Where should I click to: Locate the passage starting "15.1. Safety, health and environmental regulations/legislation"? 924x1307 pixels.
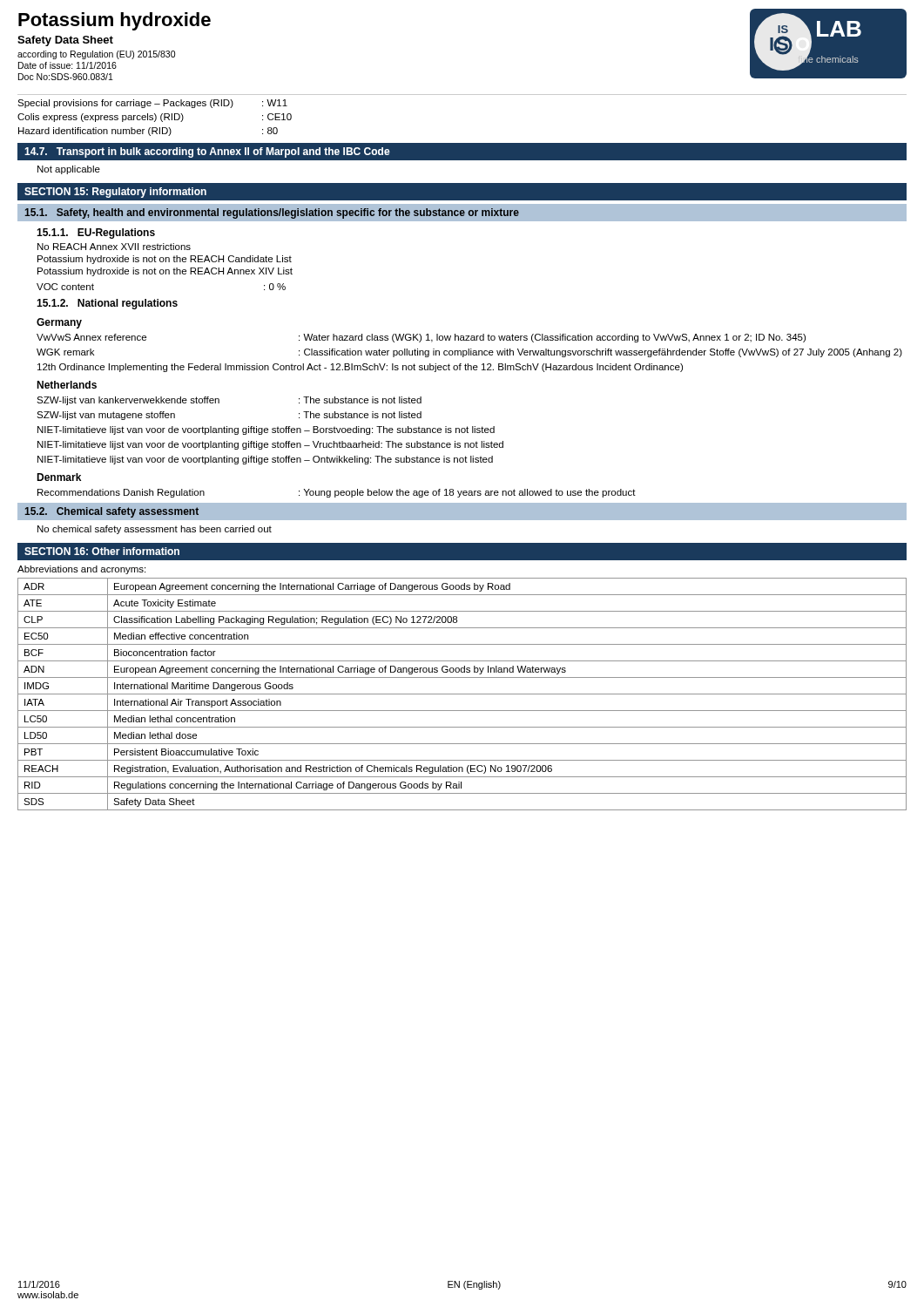click(272, 213)
